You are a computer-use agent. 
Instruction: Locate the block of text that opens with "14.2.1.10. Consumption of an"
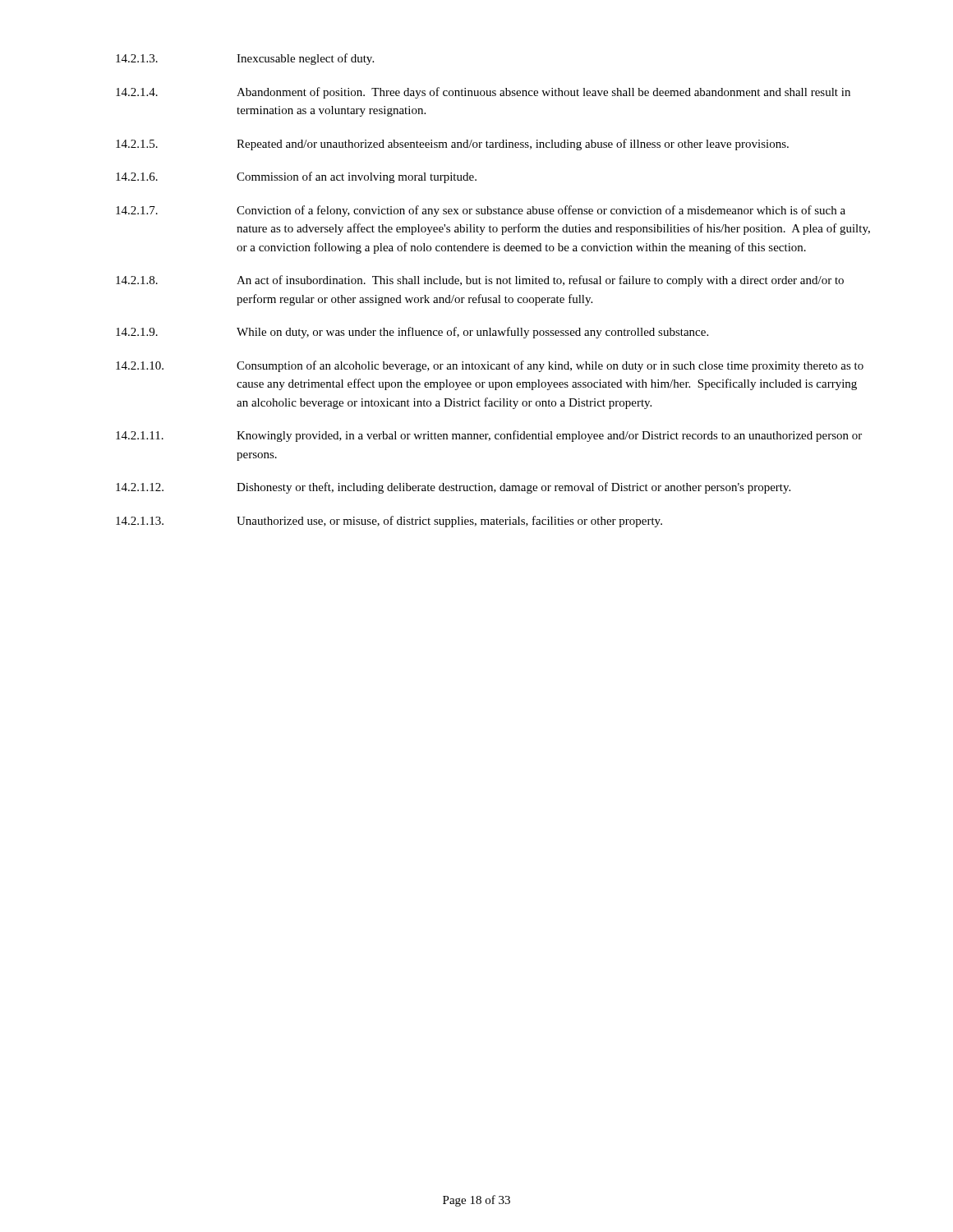click(493, 384)
